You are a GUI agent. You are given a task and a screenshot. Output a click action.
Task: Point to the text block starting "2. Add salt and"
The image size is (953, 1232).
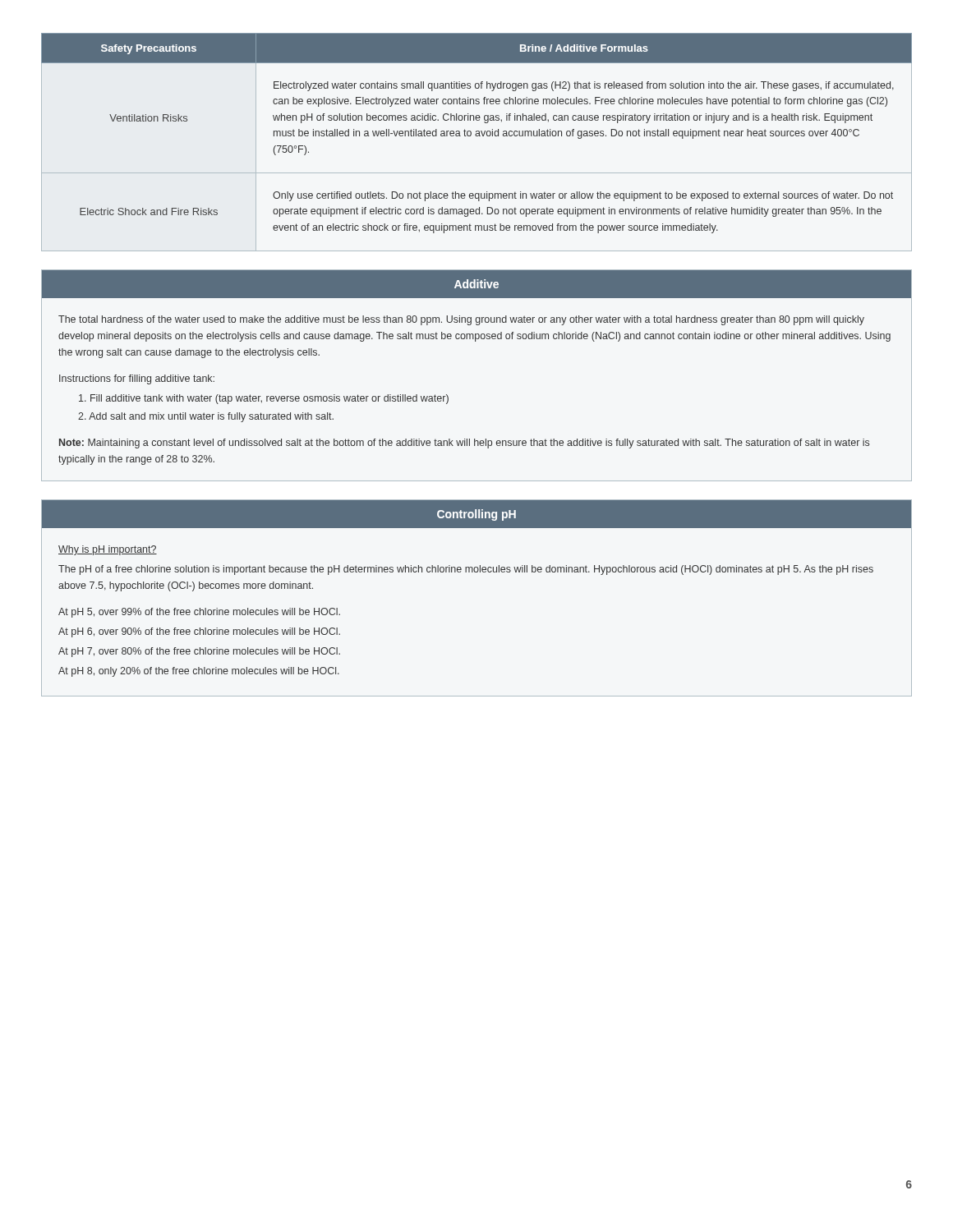click(206, 416)
